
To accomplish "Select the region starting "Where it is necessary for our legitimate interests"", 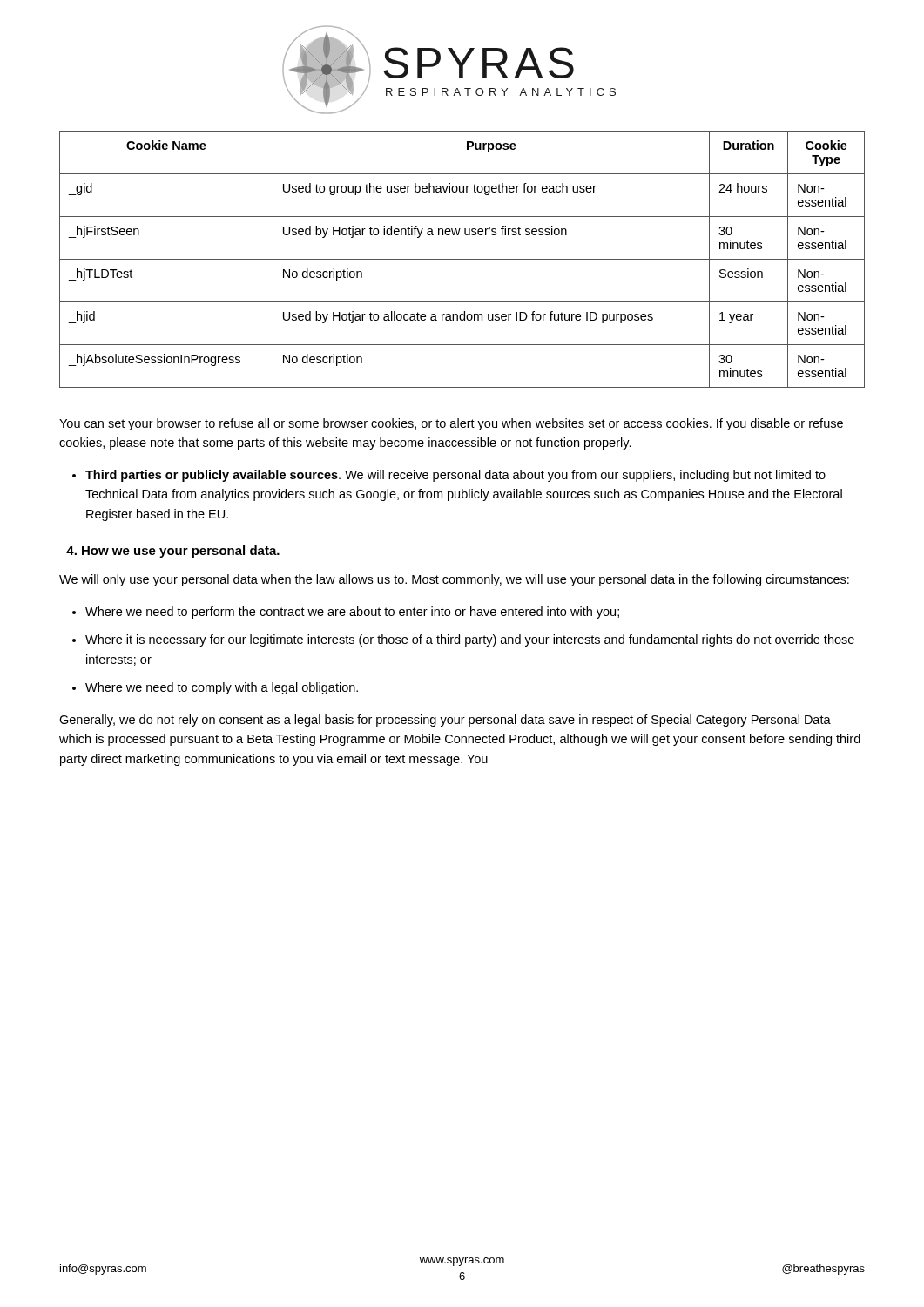I will pos(470,650).
